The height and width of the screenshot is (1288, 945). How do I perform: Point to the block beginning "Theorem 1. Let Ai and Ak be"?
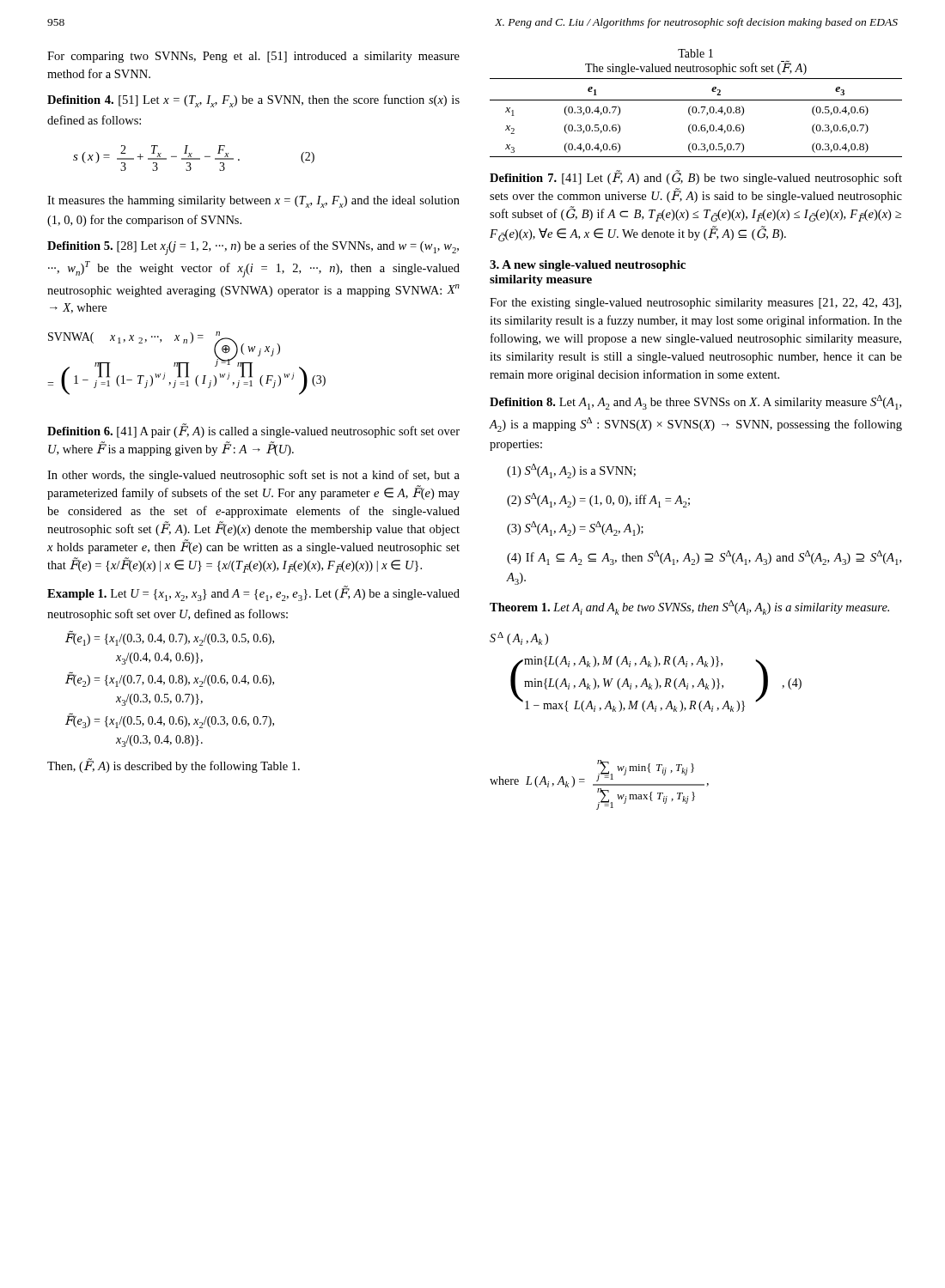click(696, 608)
